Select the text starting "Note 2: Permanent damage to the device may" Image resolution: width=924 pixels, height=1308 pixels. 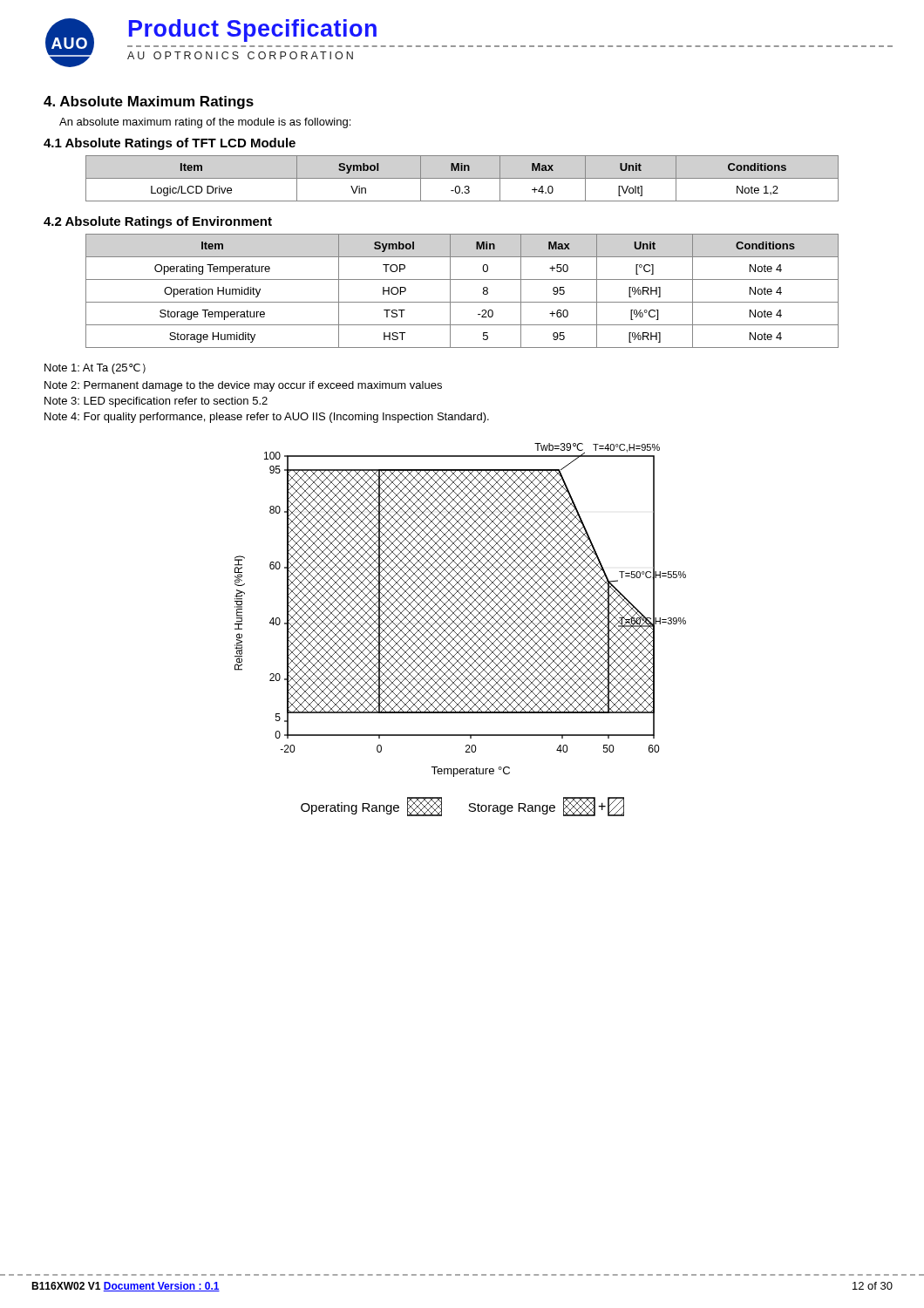tap(243, 385)
